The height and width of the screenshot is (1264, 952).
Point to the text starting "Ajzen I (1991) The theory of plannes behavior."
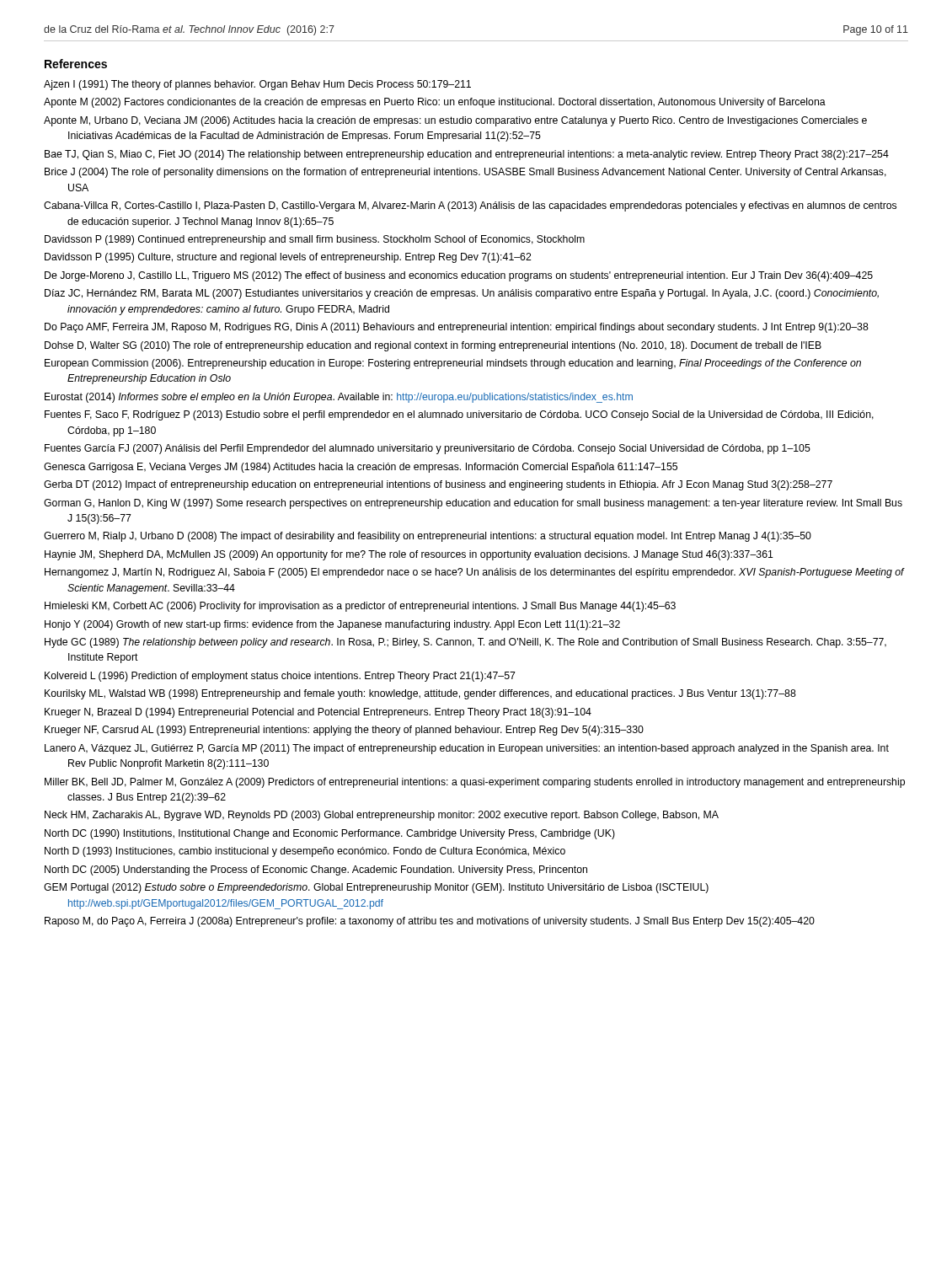pyautogui.click(x=258, y=84)
